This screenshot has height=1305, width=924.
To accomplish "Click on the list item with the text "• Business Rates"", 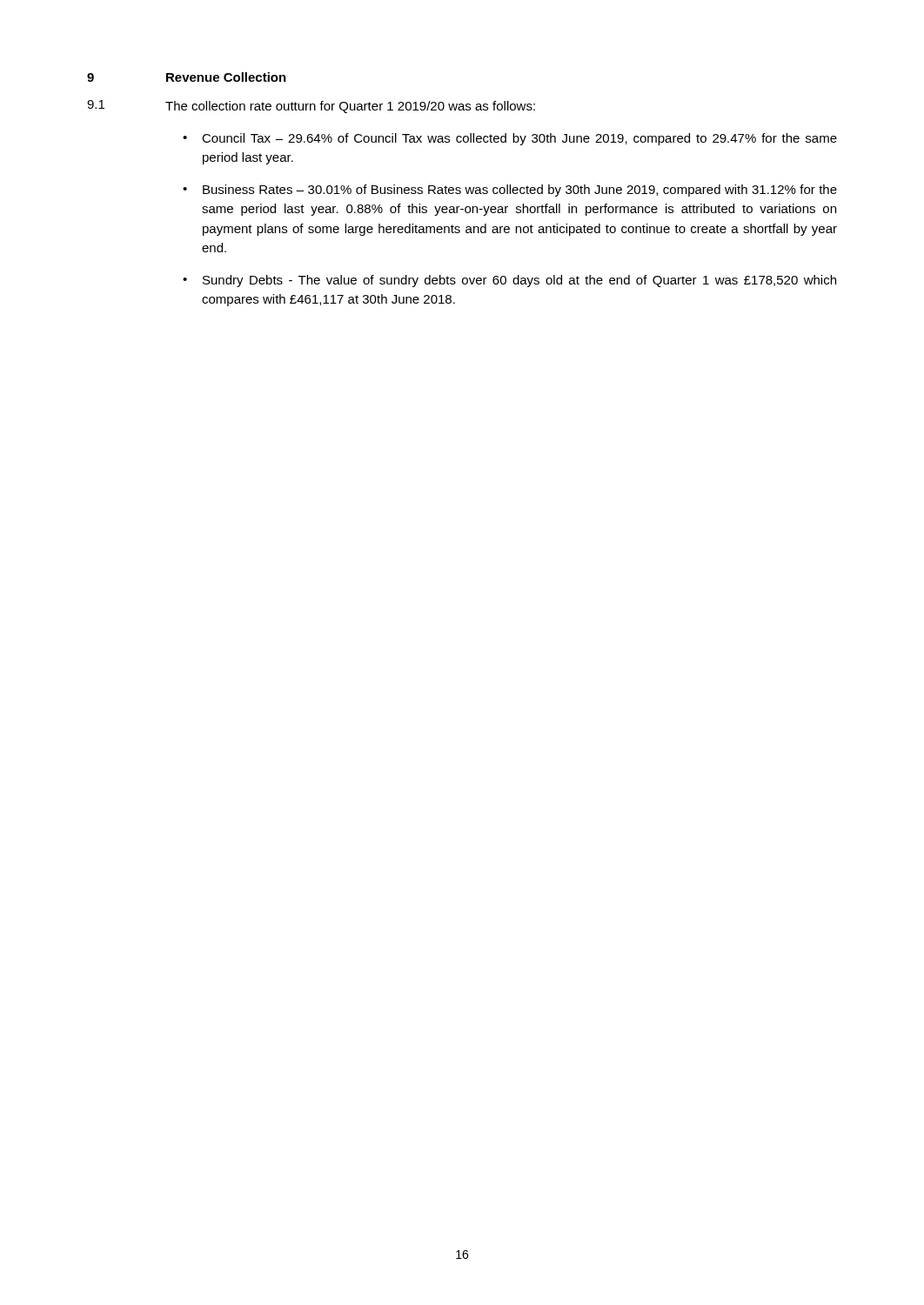I will pyautogui.click(x=510, y=219).
